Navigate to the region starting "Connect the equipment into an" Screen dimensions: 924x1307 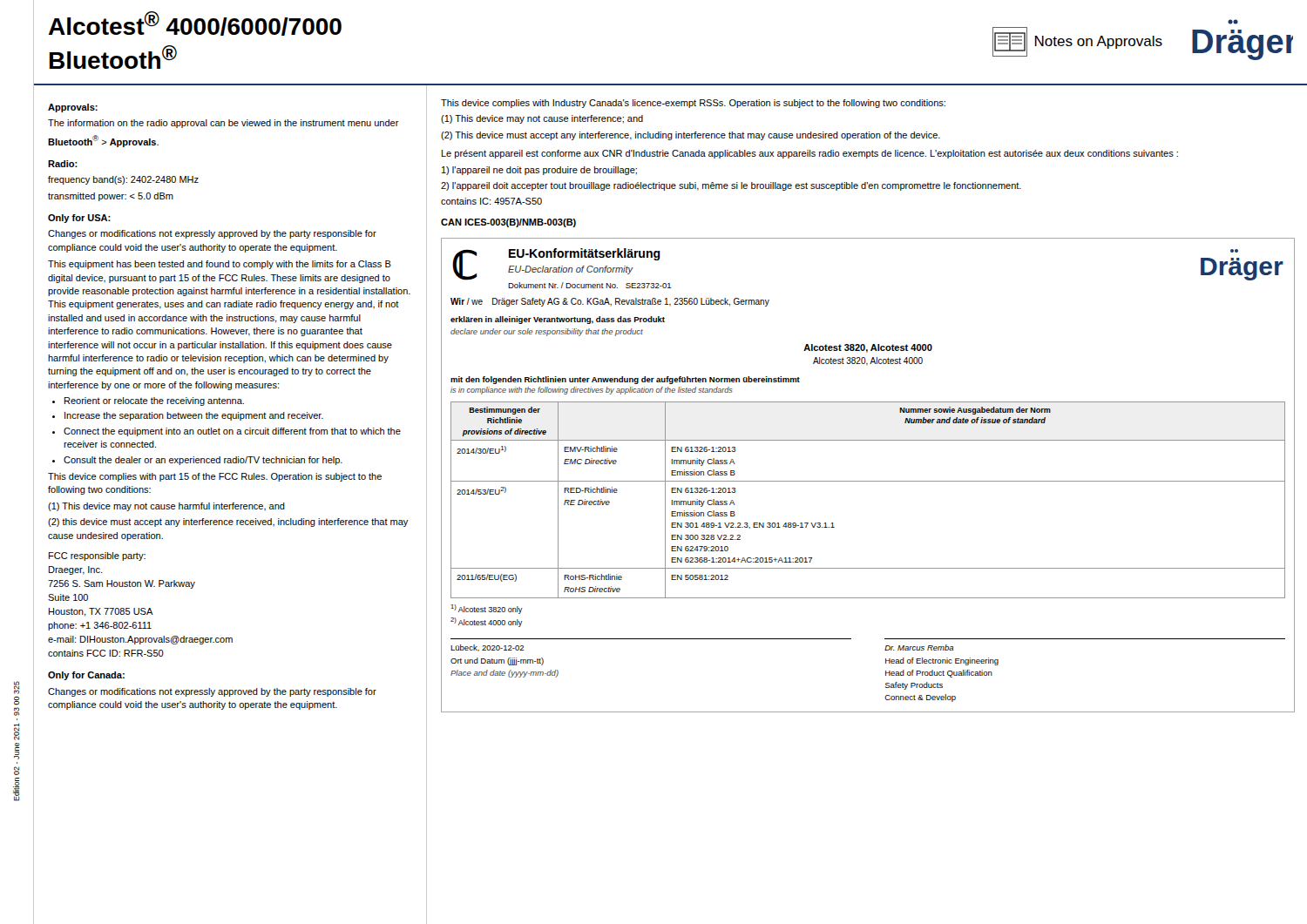pos(232,438)
